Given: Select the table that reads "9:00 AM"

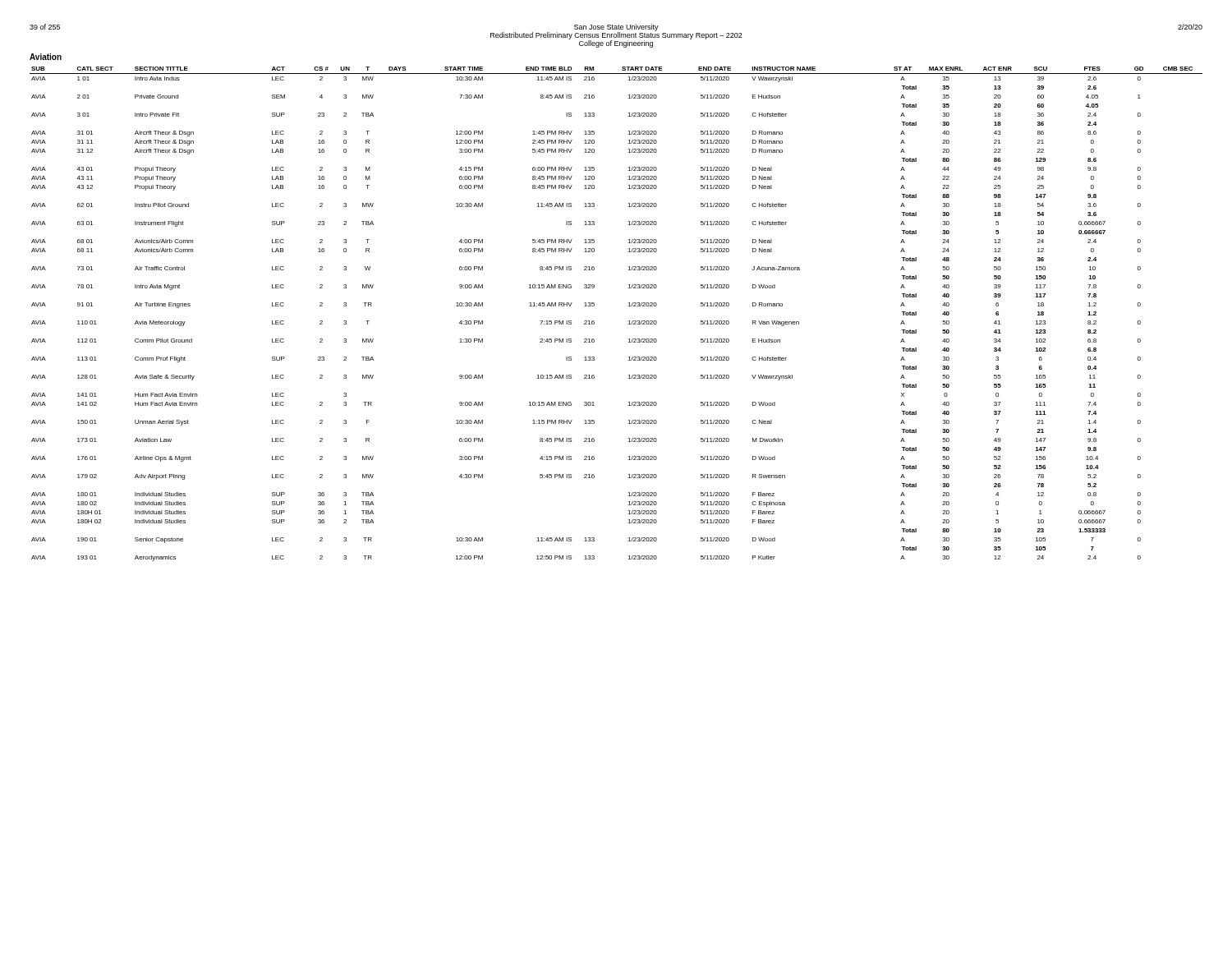Looking at the screenshot, I should (616, 313).
